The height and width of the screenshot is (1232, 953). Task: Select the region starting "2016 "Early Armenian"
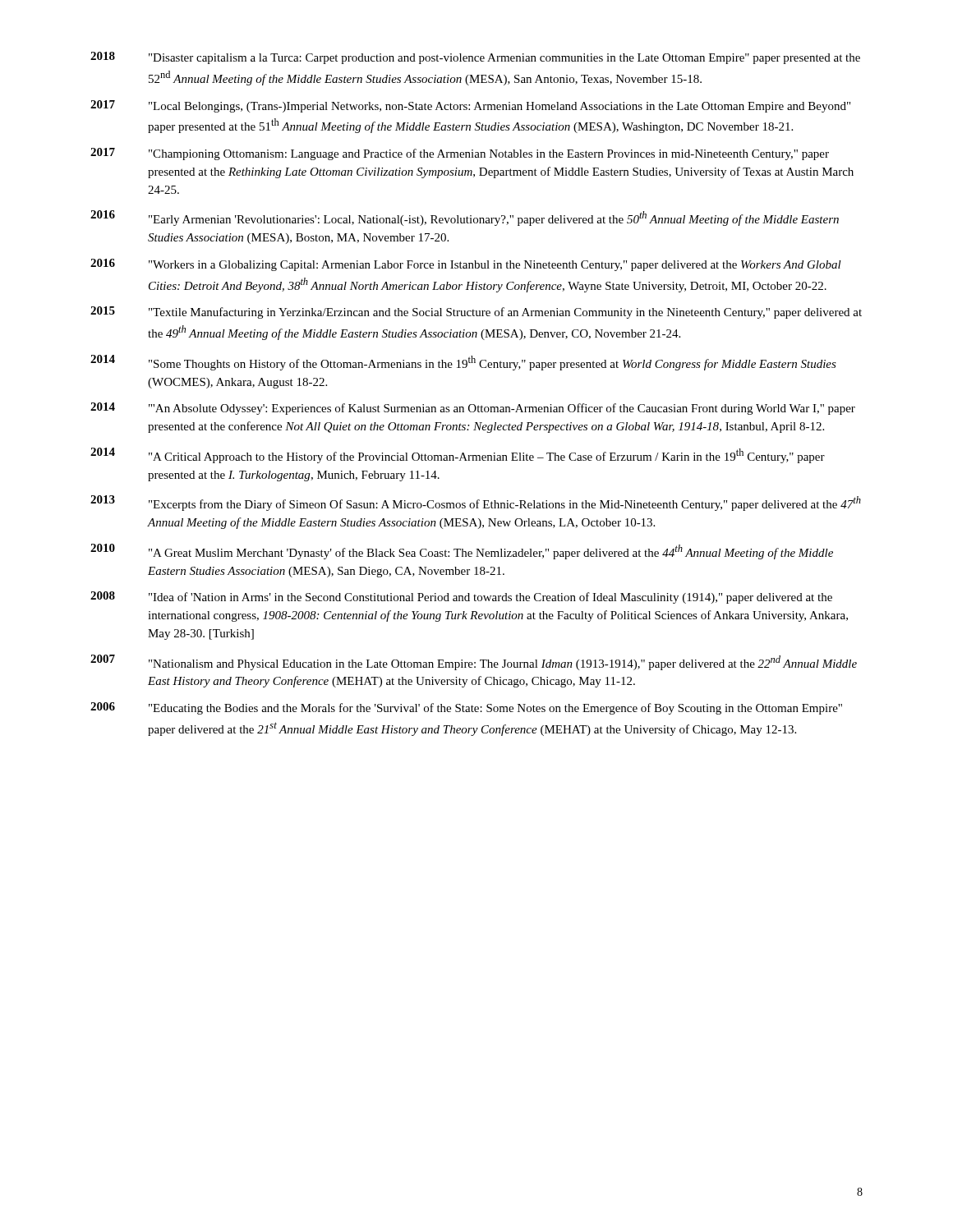[x=476, y=227]
